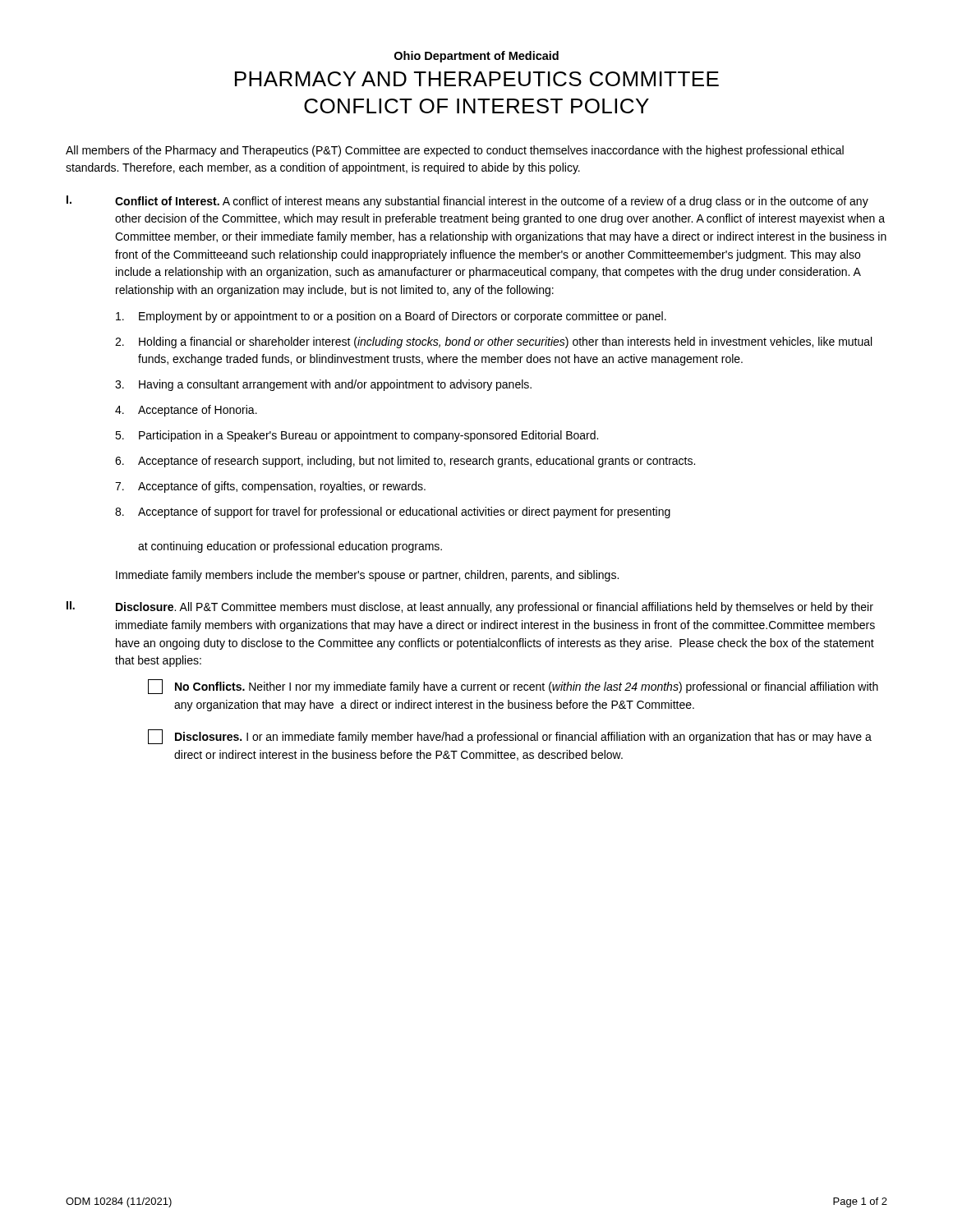
Task: Point to the block beginning "7. Acceptance of gifts, compensation,"
Action: click(x=270, y=487)
